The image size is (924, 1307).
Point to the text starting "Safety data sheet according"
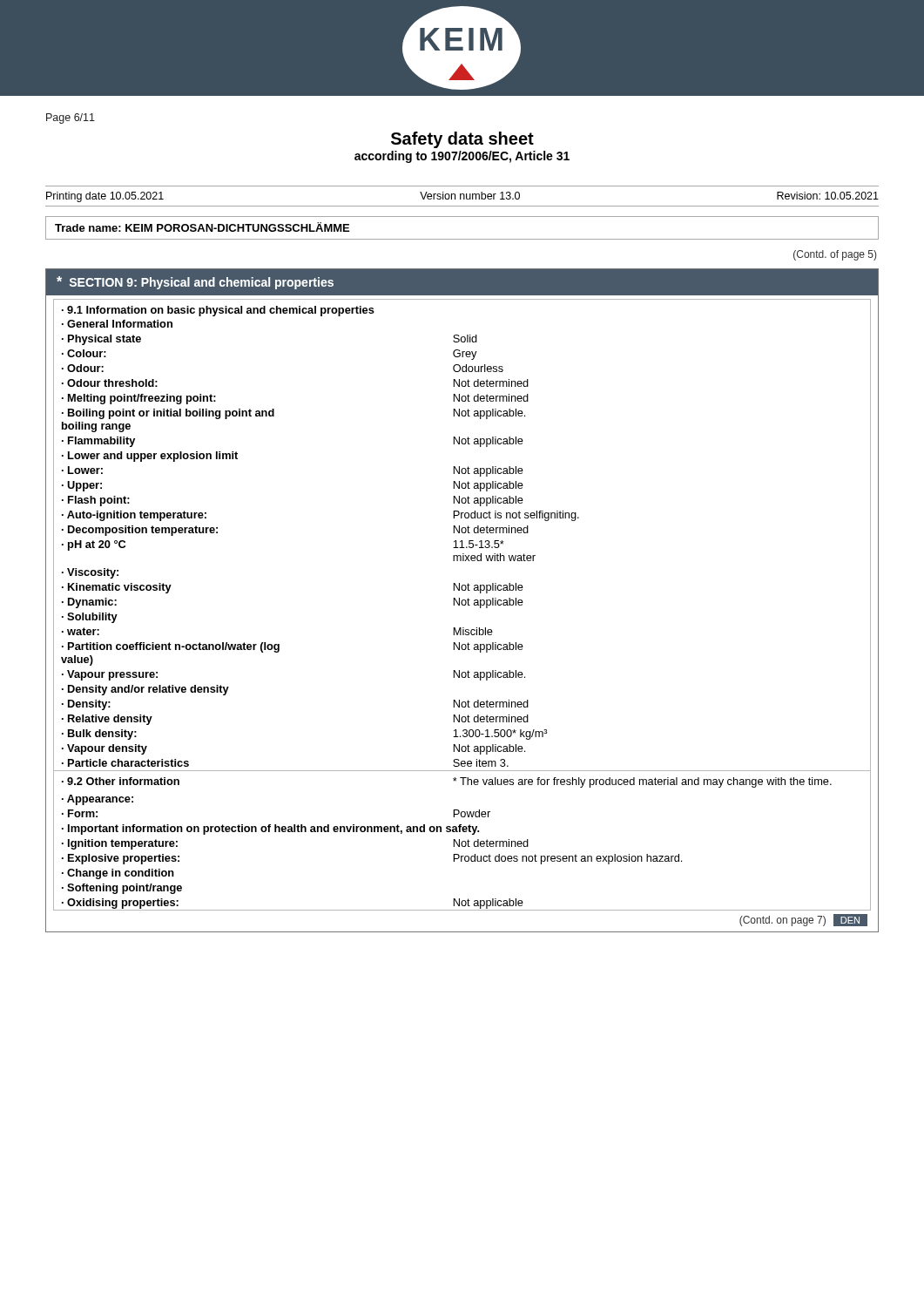[462, 146]
